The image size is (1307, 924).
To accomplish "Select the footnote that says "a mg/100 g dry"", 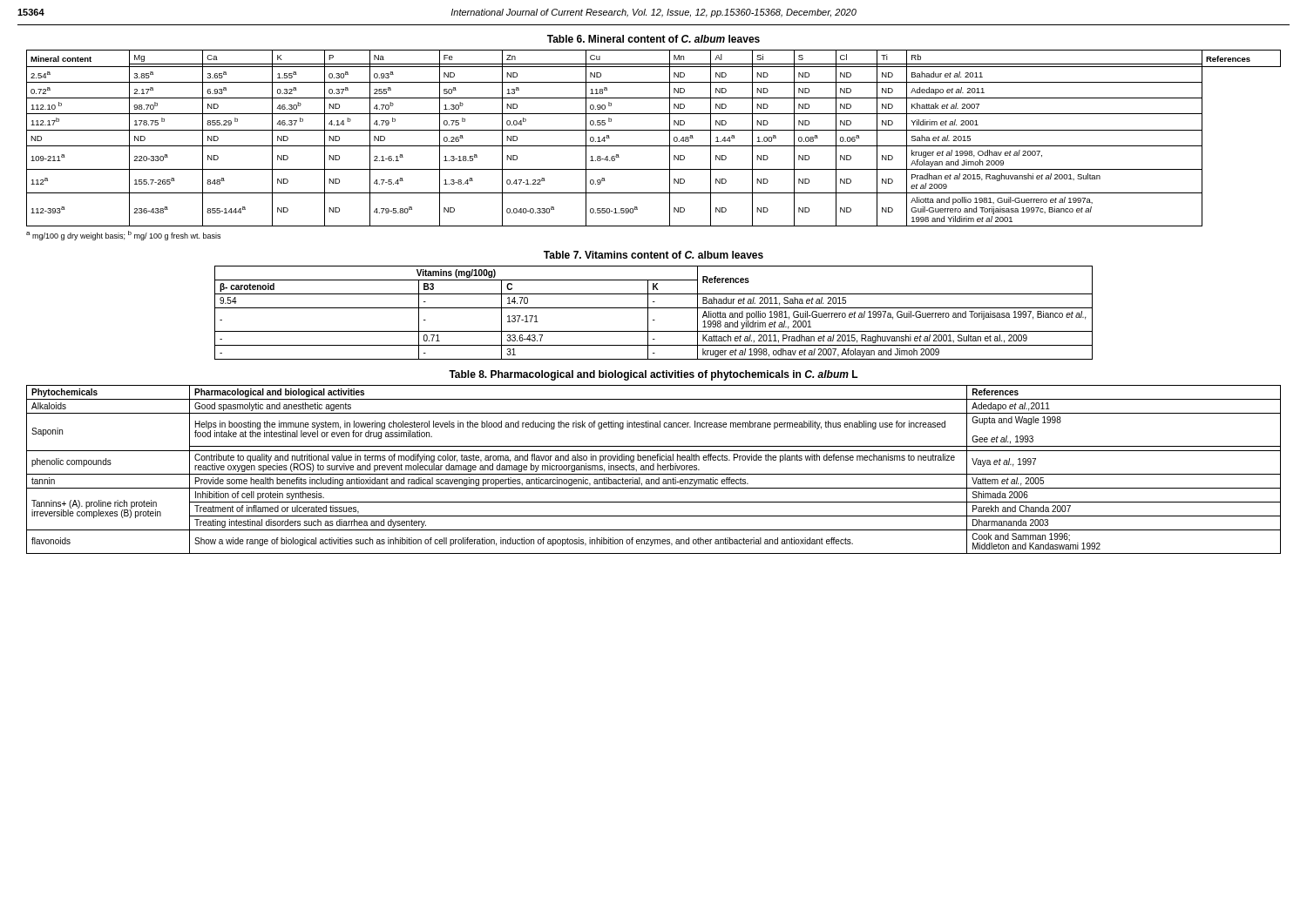I will click(x=124, y=235).
